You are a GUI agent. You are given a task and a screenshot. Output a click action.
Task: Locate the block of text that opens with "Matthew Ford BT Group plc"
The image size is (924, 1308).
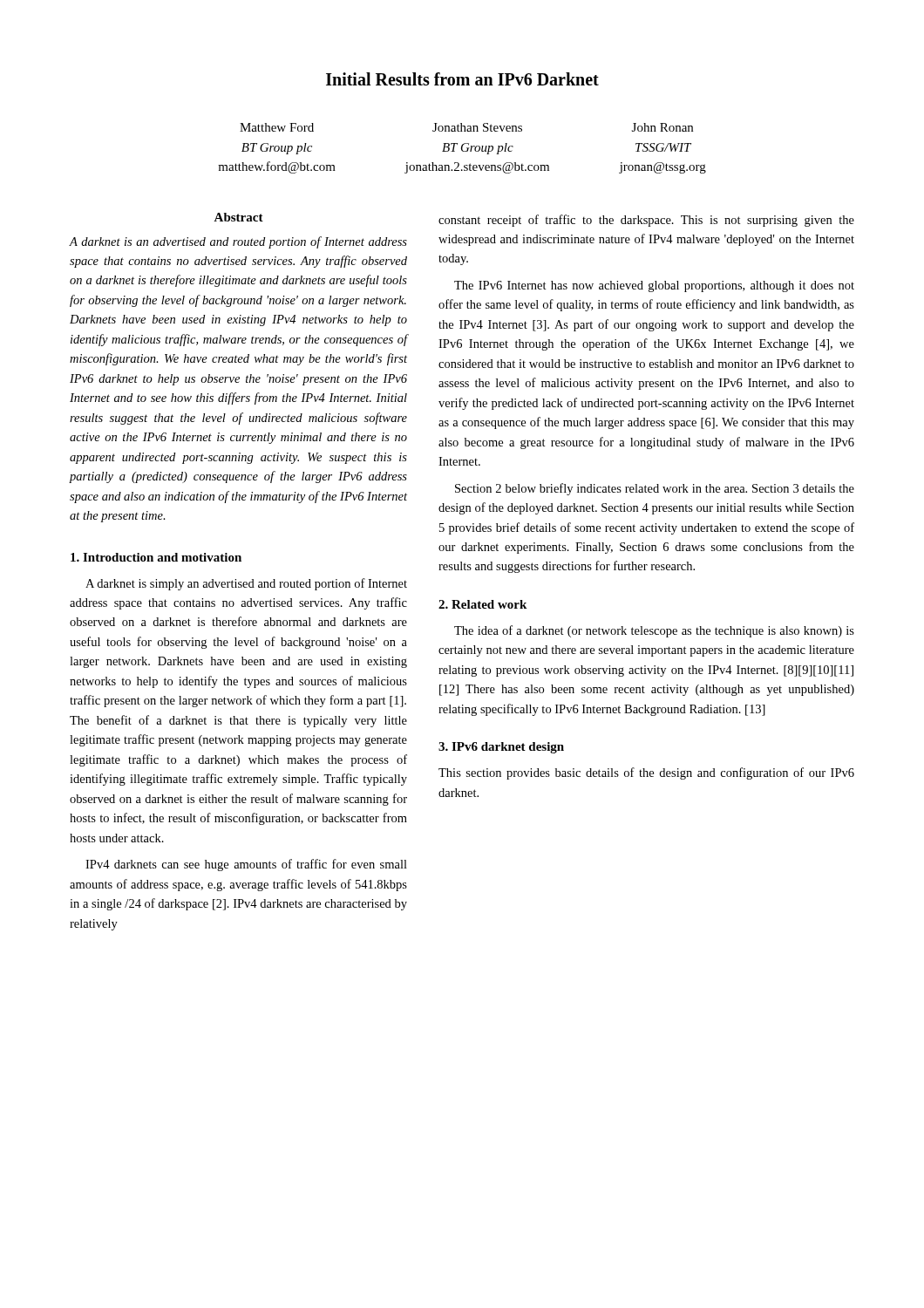point(462,147)
